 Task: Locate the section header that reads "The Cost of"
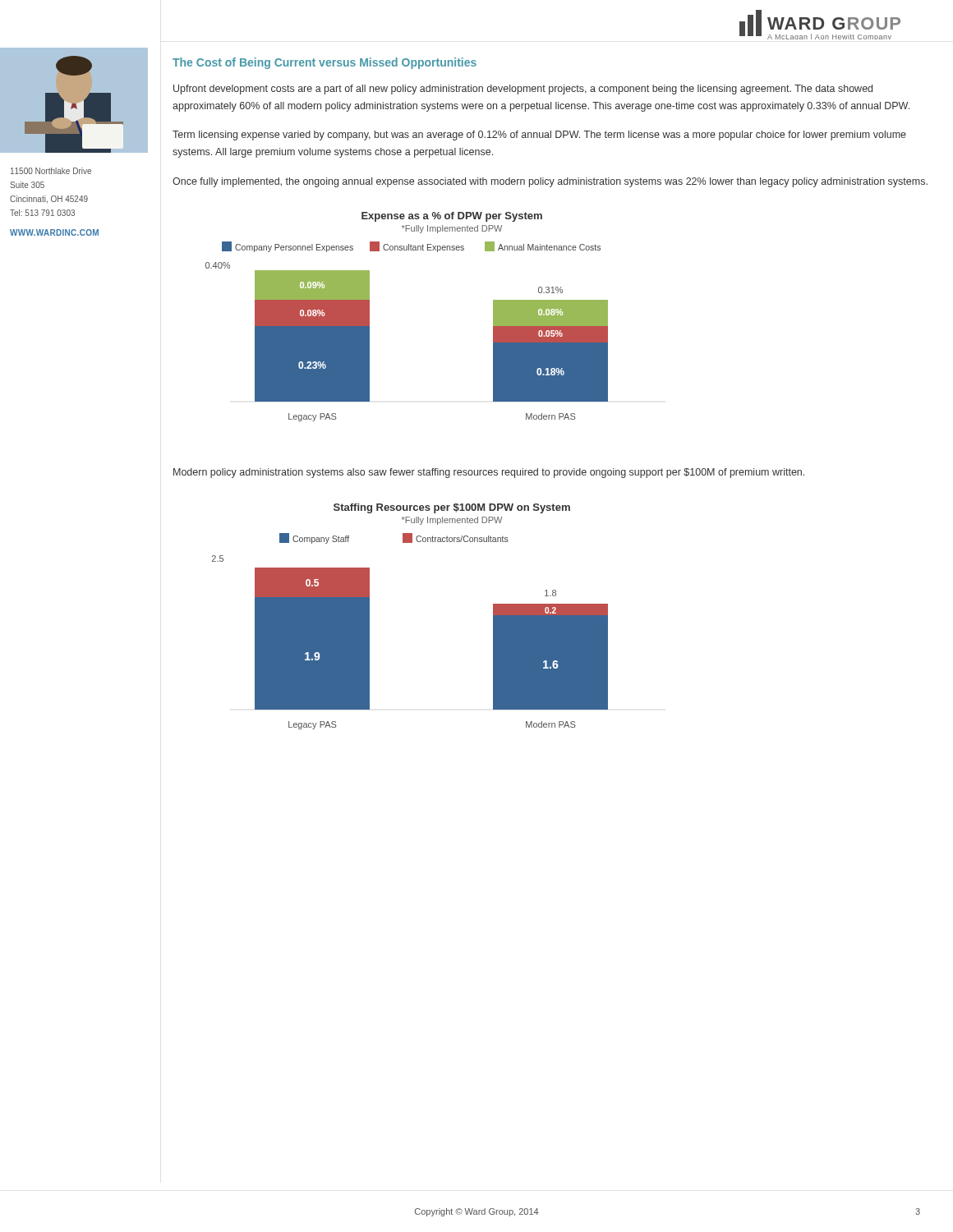pos(325,62)
